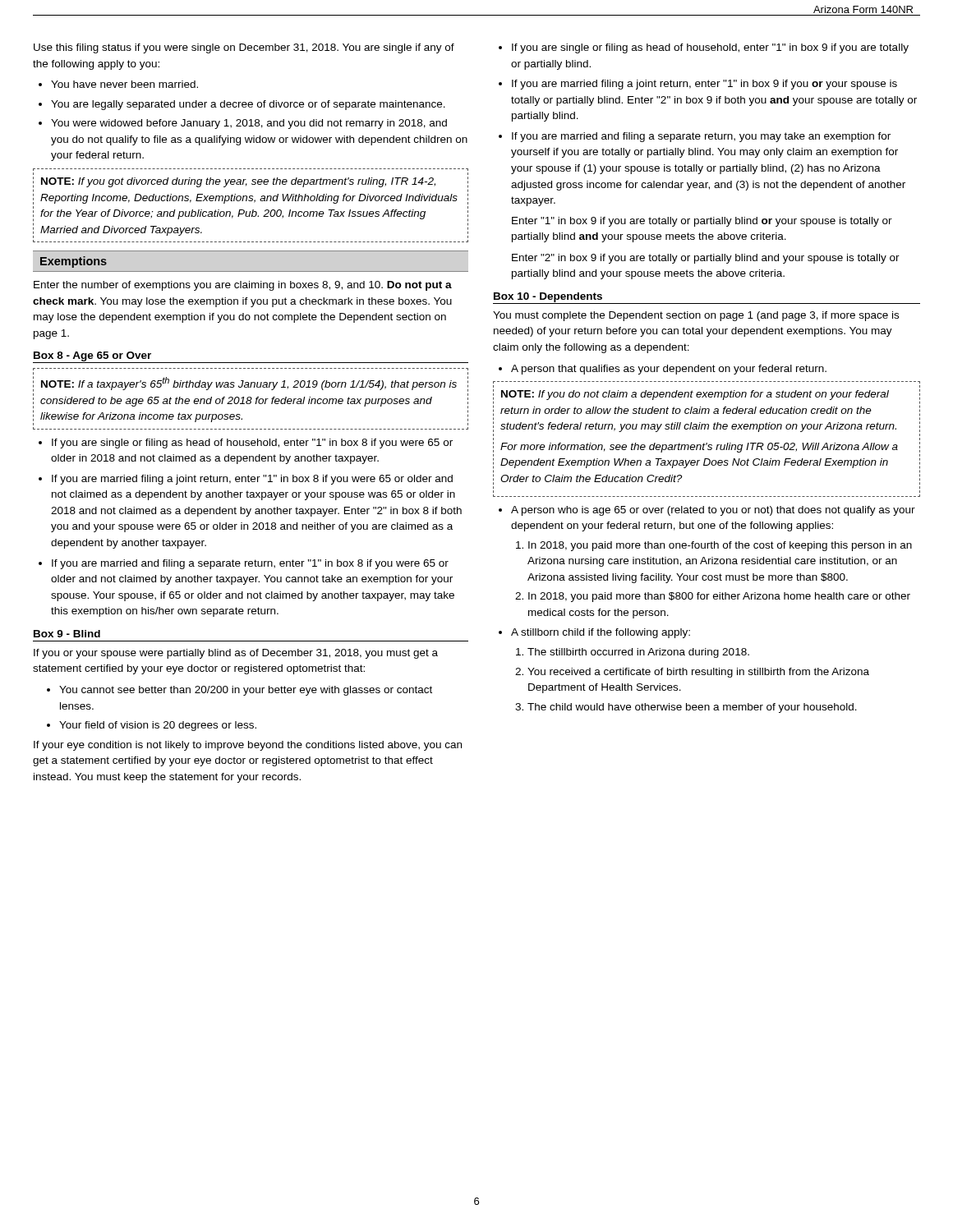Locate the region starting "Box 9 - Blind"

[67, 633]
